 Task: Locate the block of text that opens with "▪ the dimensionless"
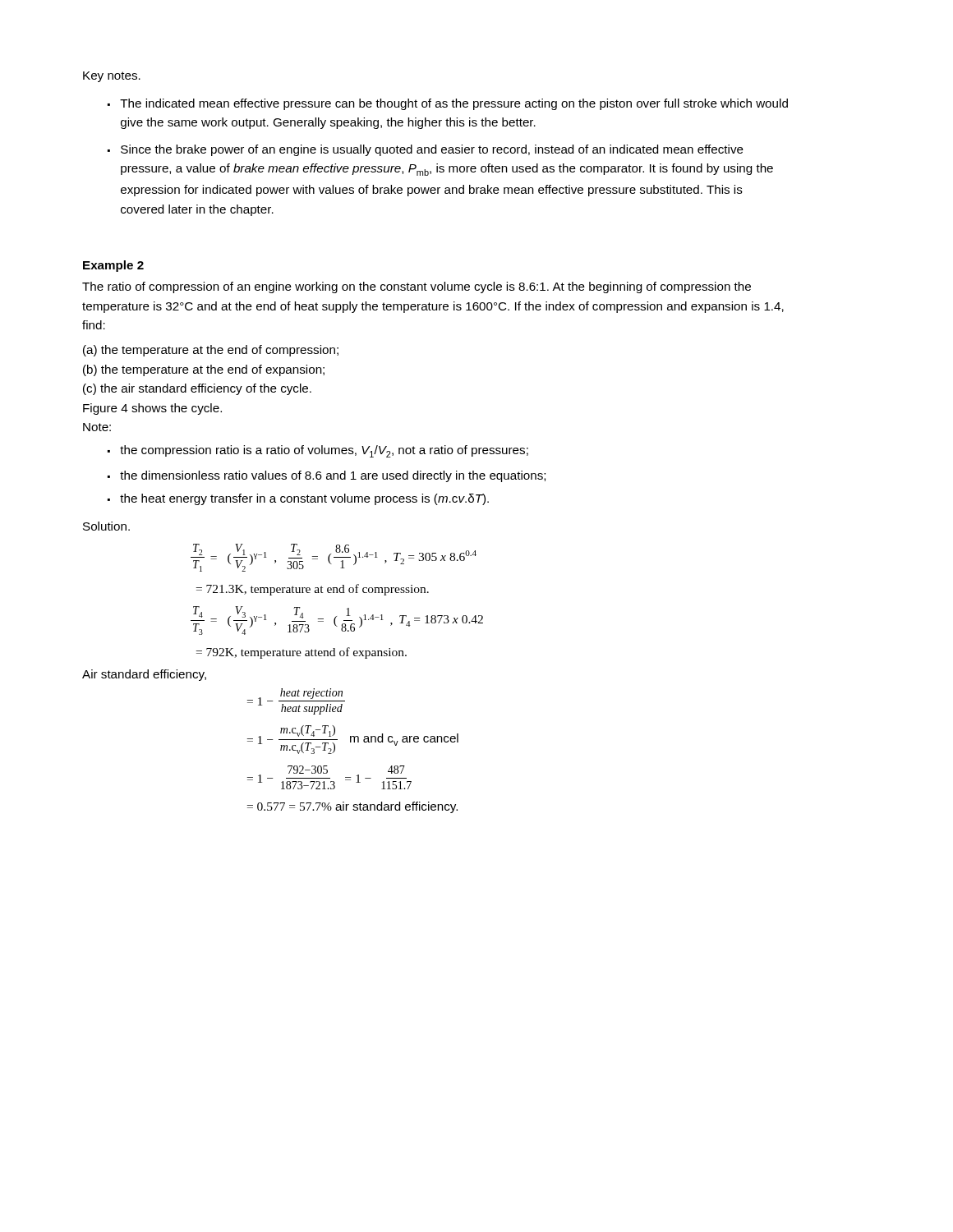point(327,475)
